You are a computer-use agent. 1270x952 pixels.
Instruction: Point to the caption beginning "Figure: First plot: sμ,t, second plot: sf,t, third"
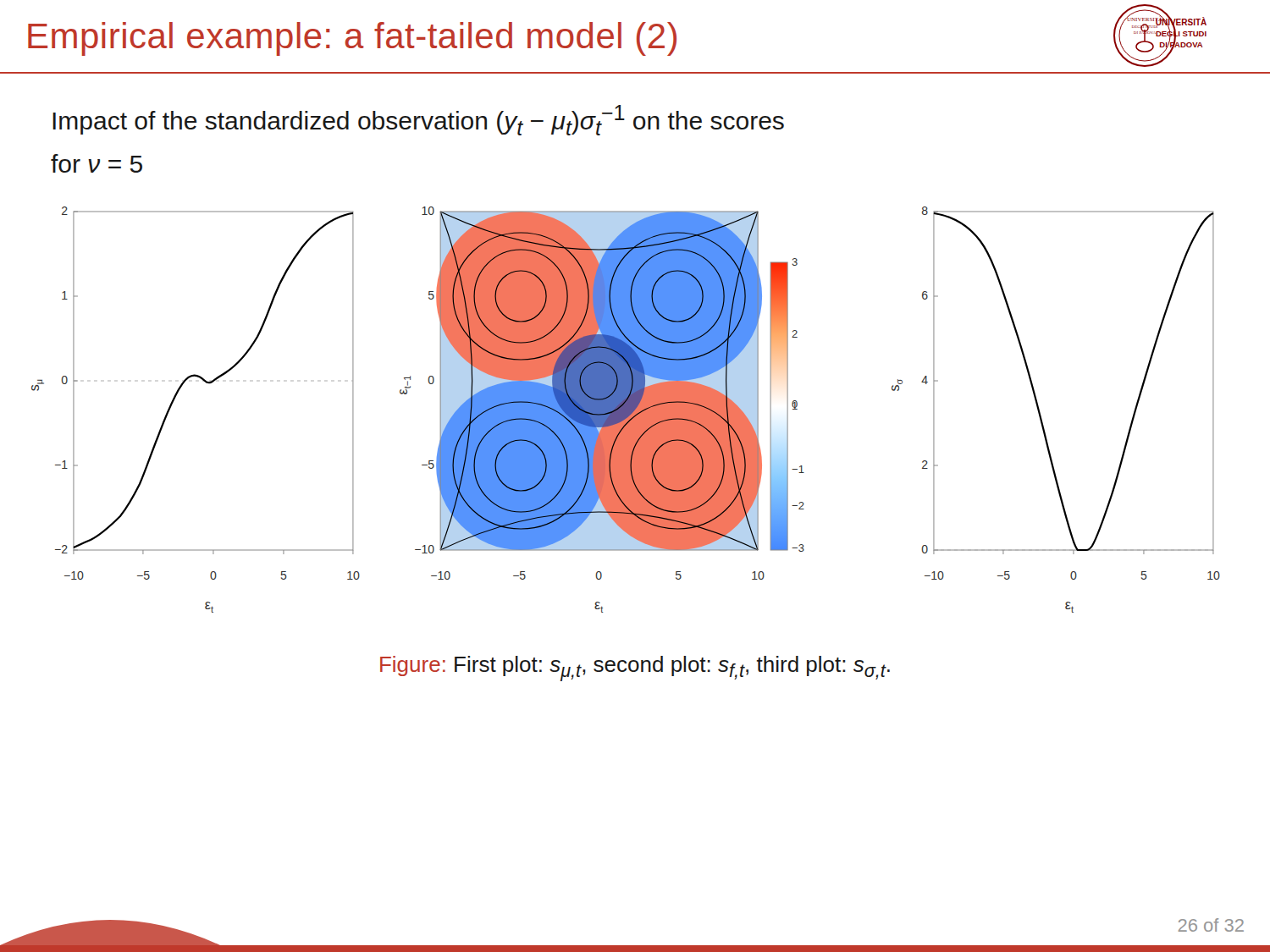(x=635, y=666)
